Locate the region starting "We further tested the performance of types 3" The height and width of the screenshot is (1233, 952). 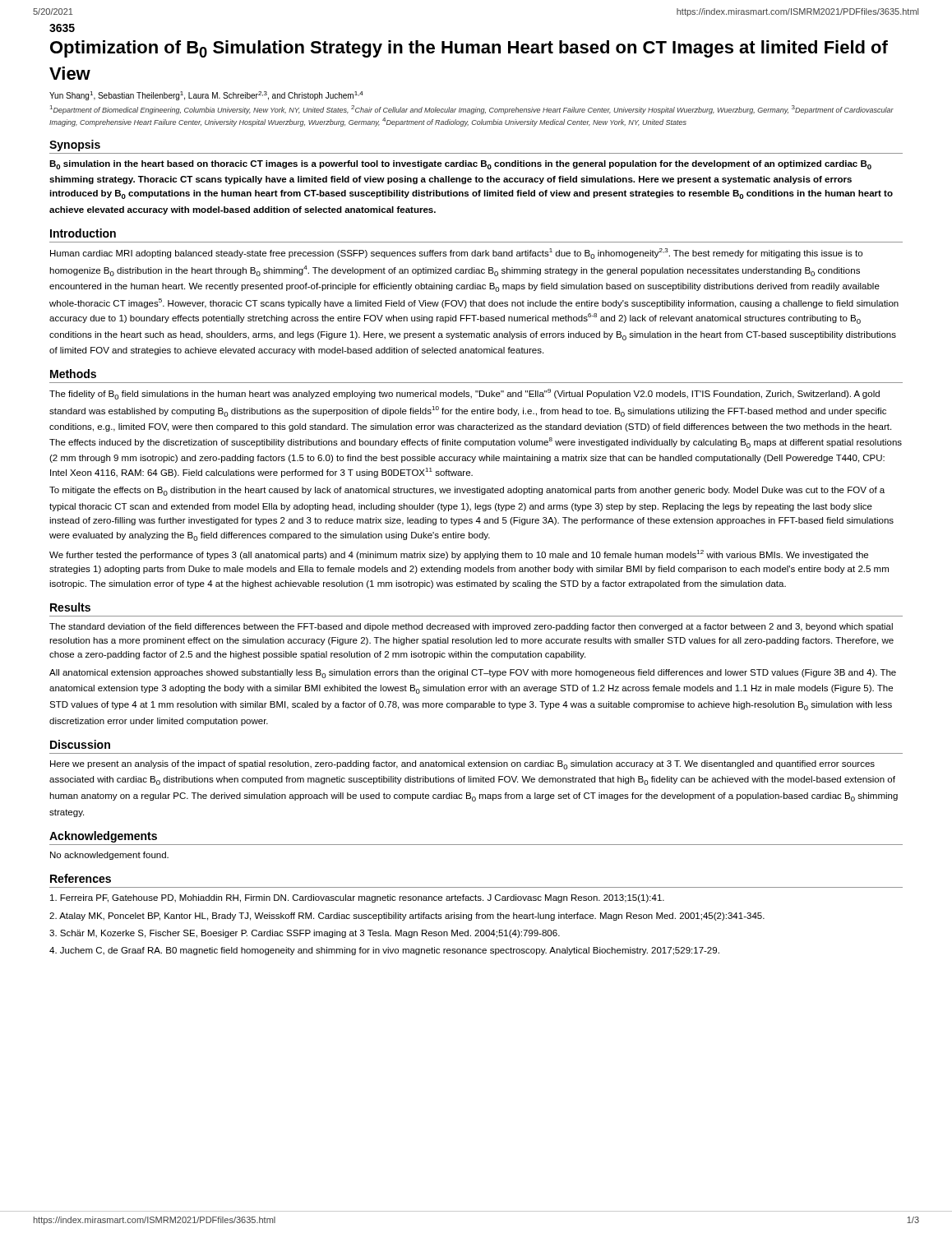[x=469, y=568]
